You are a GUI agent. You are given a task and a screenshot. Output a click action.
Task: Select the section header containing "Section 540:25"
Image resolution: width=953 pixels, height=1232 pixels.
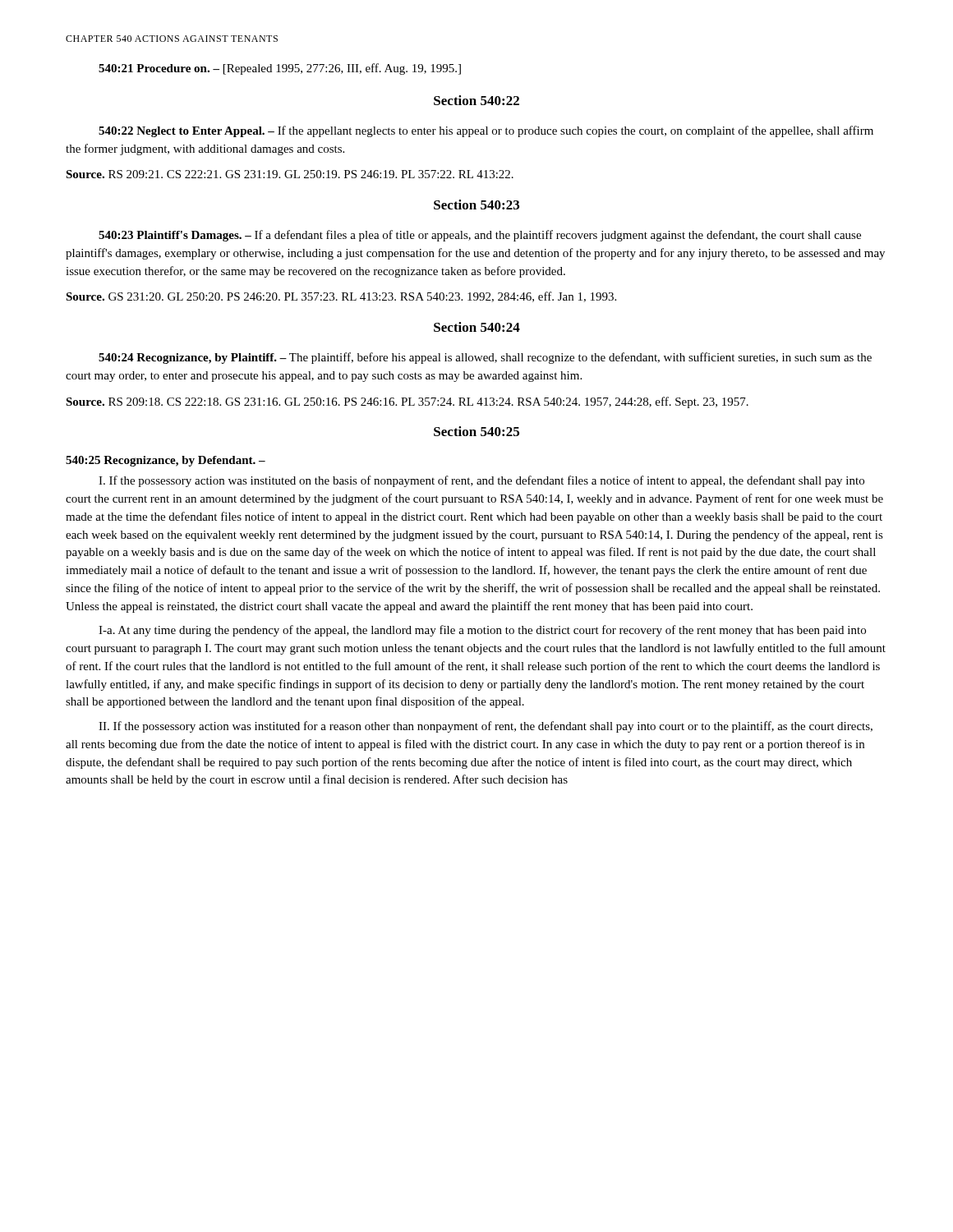pos(476,432)
